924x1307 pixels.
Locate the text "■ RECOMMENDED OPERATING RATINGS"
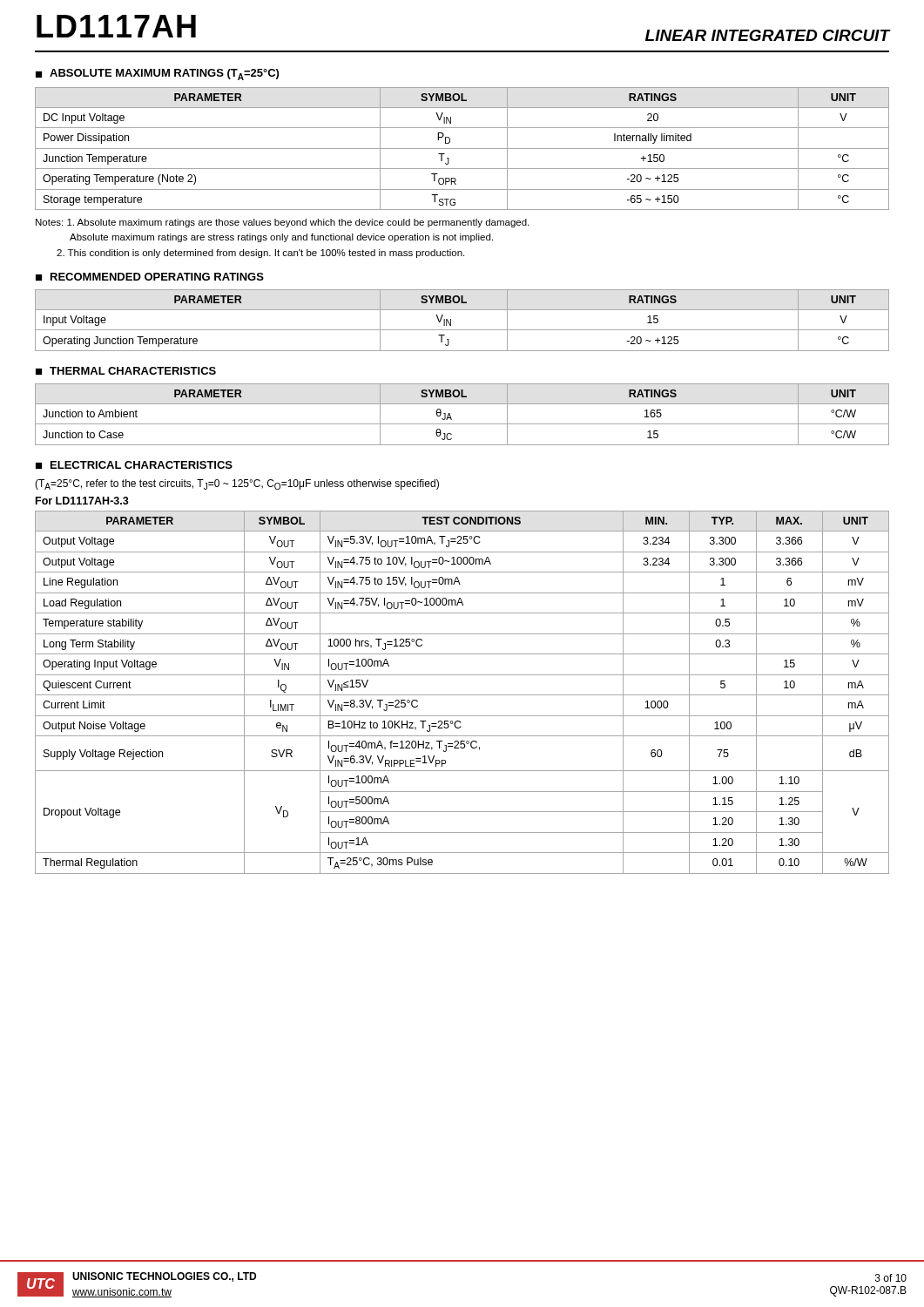point(149,276)
